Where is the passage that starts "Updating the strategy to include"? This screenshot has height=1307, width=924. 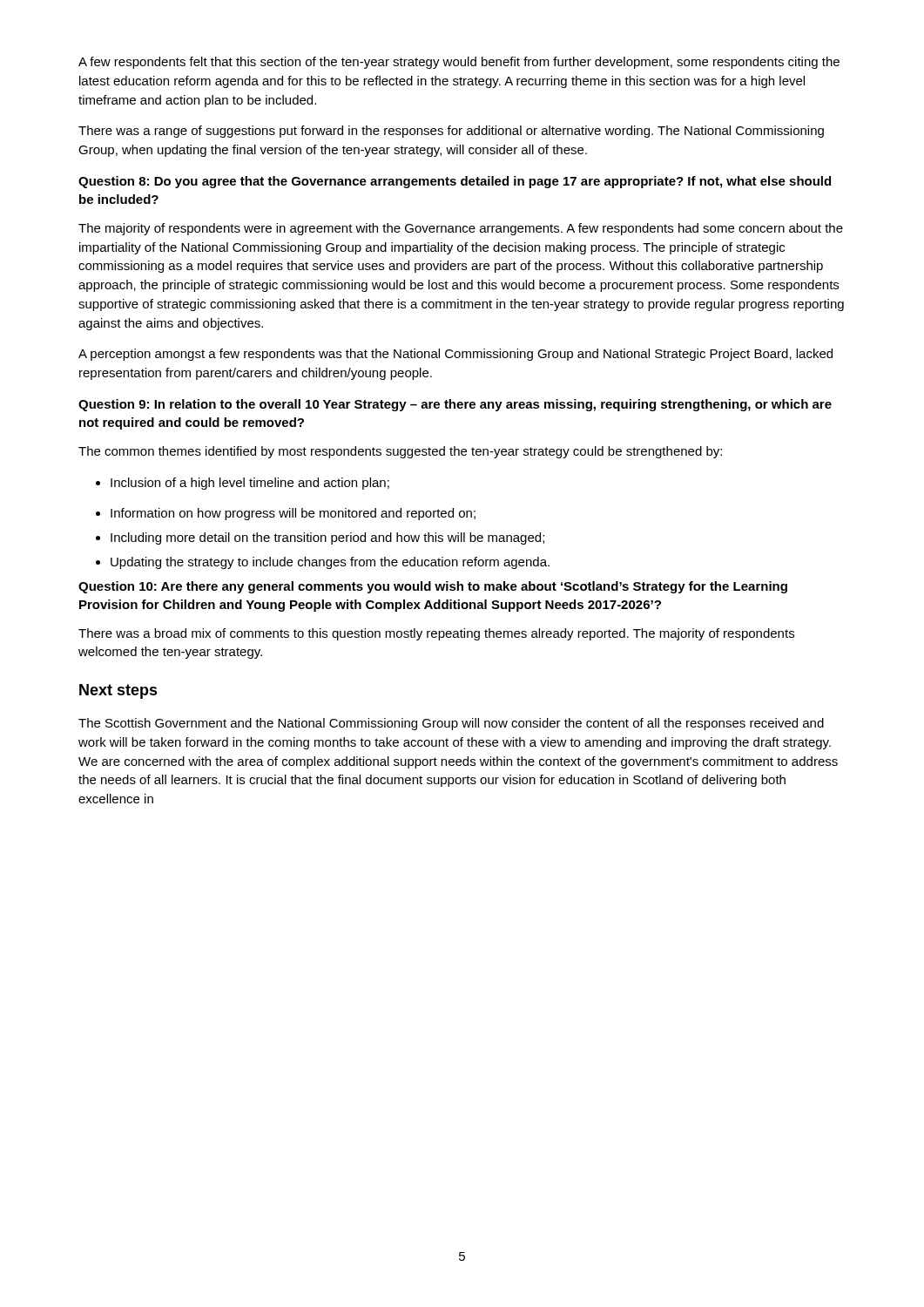(478, 562)
